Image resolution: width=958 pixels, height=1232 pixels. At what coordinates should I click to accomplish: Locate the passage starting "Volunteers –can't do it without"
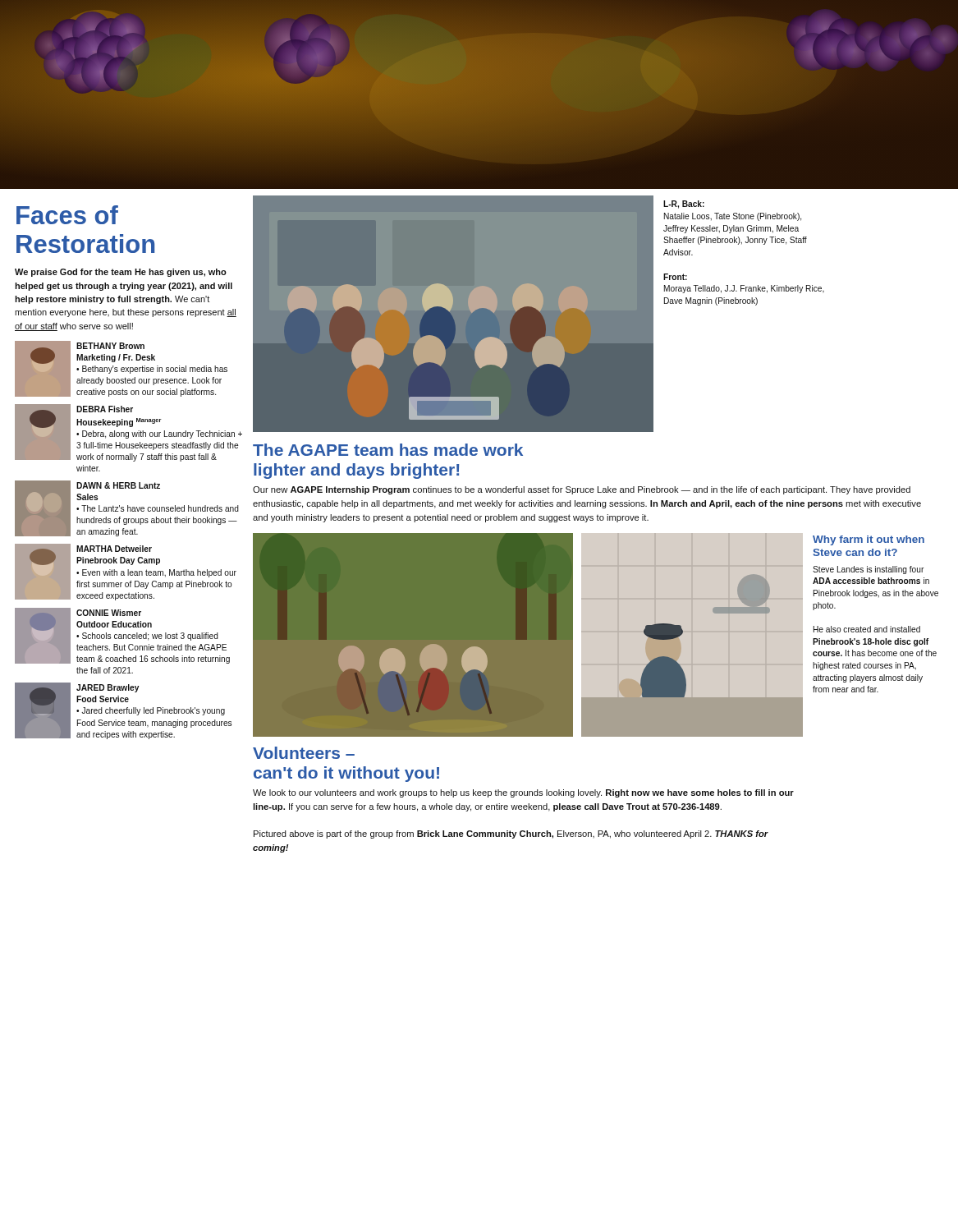[x=347, y=762]
